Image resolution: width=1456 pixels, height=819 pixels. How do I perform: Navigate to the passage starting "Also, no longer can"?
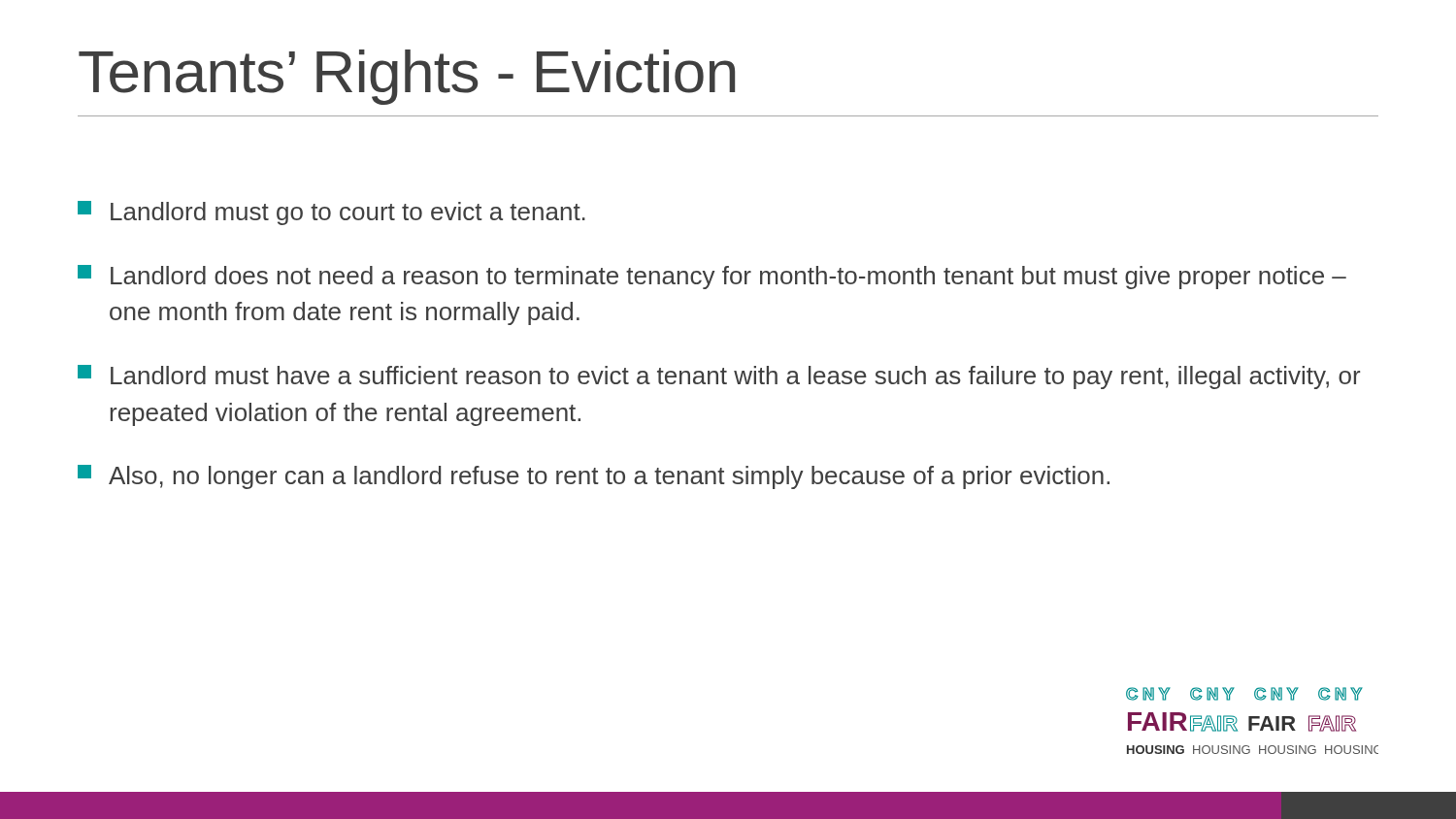pyautogui.click(x=728, y=477)
